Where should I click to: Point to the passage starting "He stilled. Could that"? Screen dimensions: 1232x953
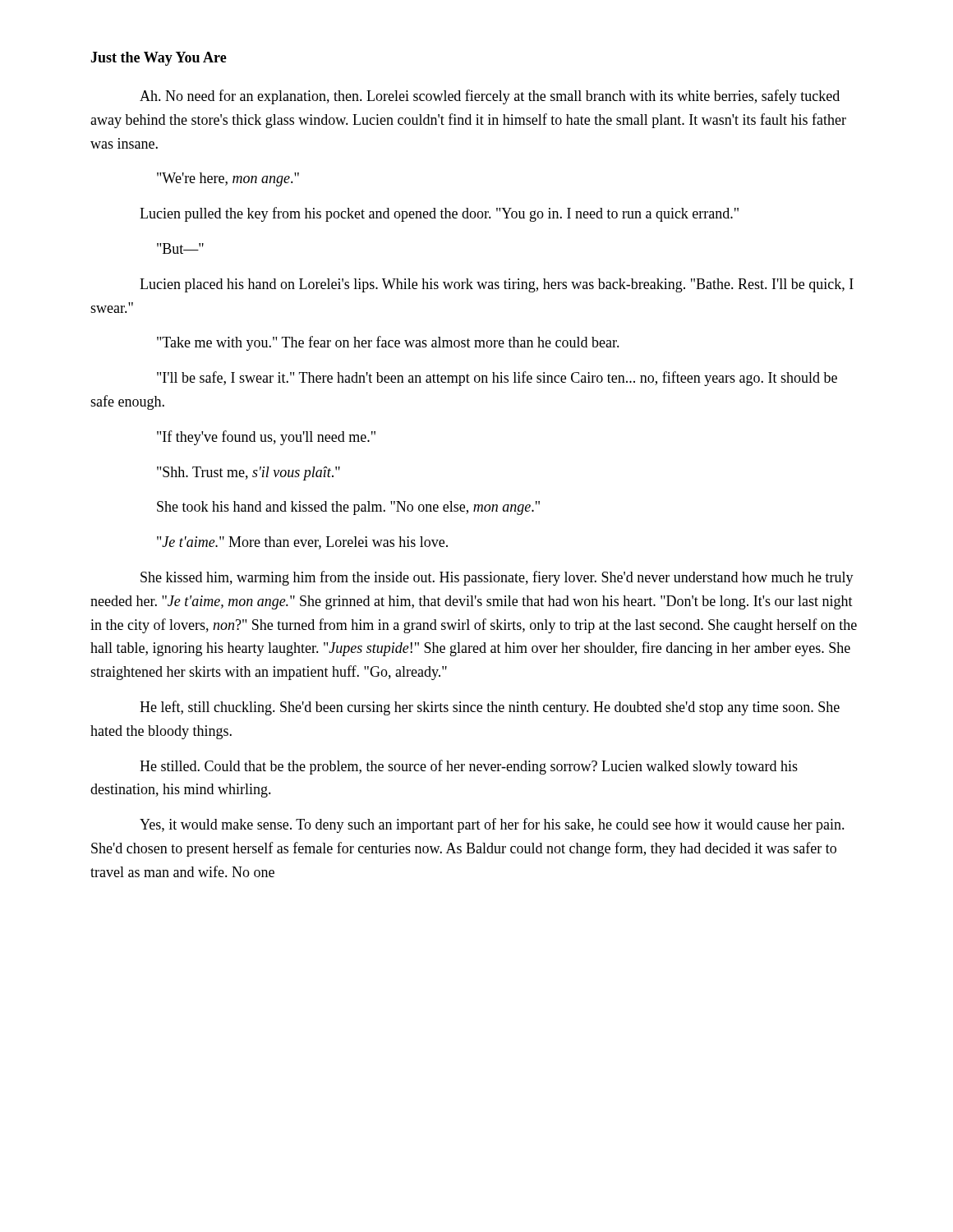(444, 778)
